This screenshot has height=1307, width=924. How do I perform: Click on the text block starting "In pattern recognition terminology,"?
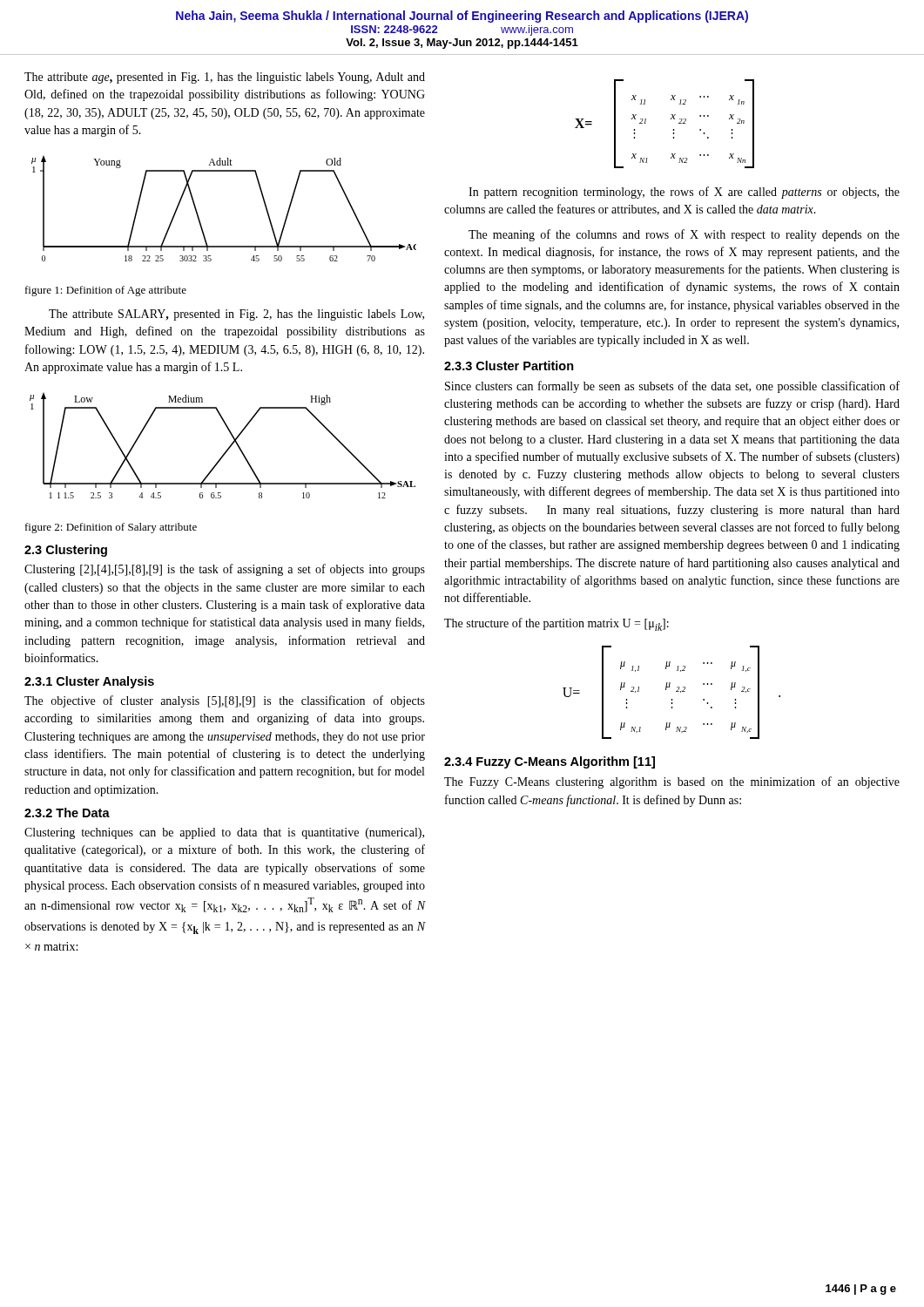pos(672,201)
